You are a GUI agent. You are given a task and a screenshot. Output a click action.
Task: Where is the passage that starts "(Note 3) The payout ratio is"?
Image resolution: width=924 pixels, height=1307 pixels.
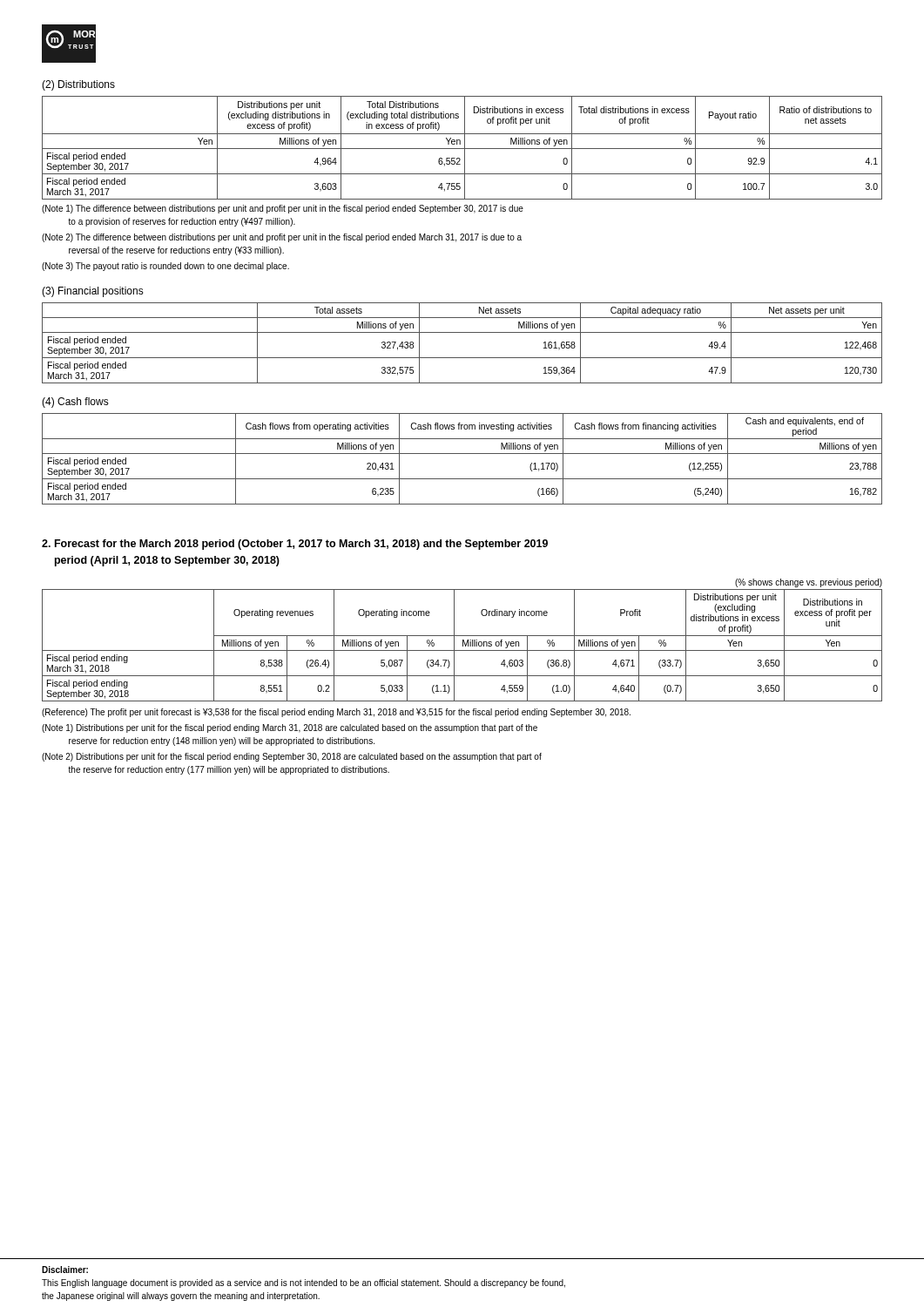point(166,266)
